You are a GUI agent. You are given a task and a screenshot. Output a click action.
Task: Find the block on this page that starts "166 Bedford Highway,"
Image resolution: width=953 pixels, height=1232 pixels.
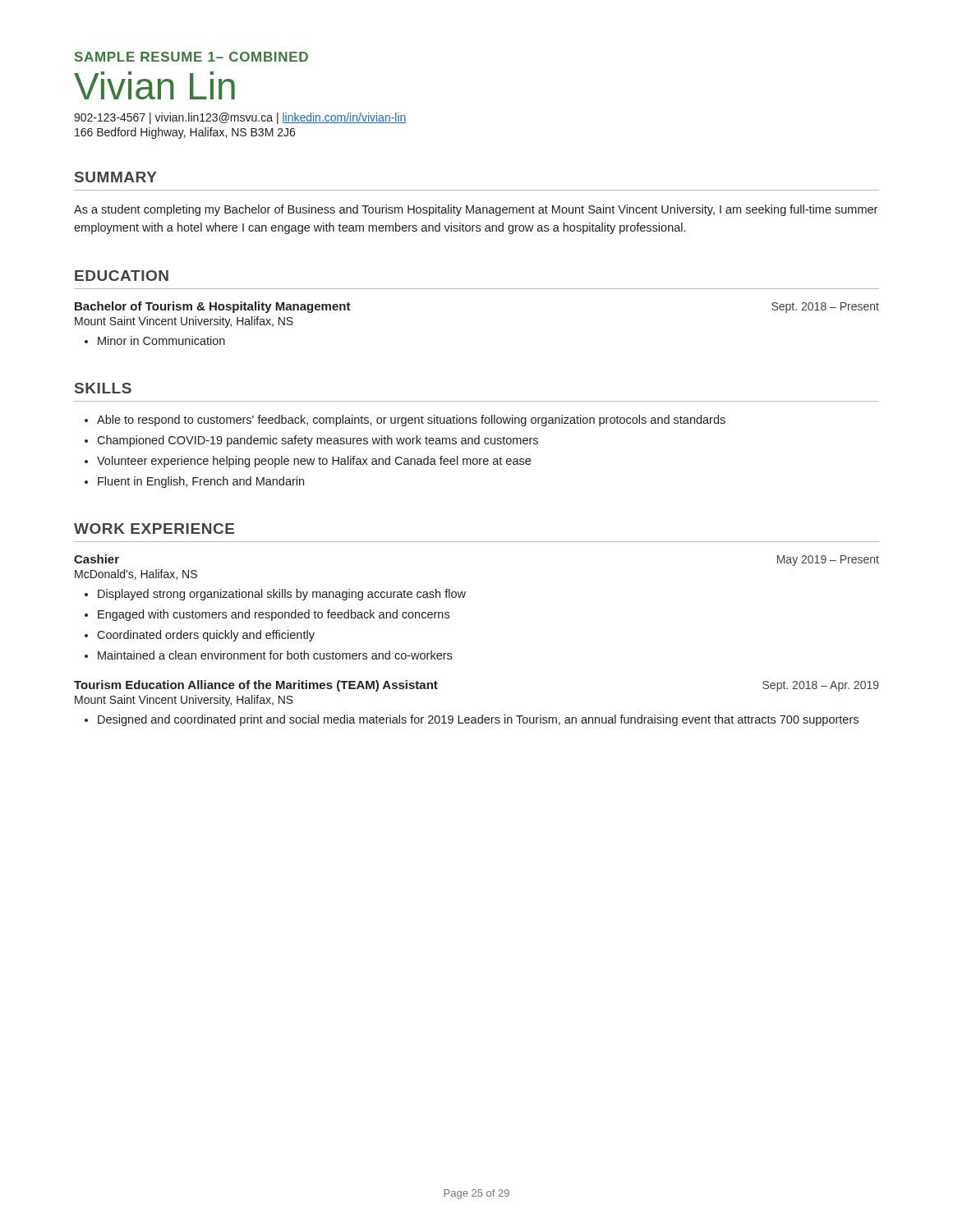click(x=185, y=132)
